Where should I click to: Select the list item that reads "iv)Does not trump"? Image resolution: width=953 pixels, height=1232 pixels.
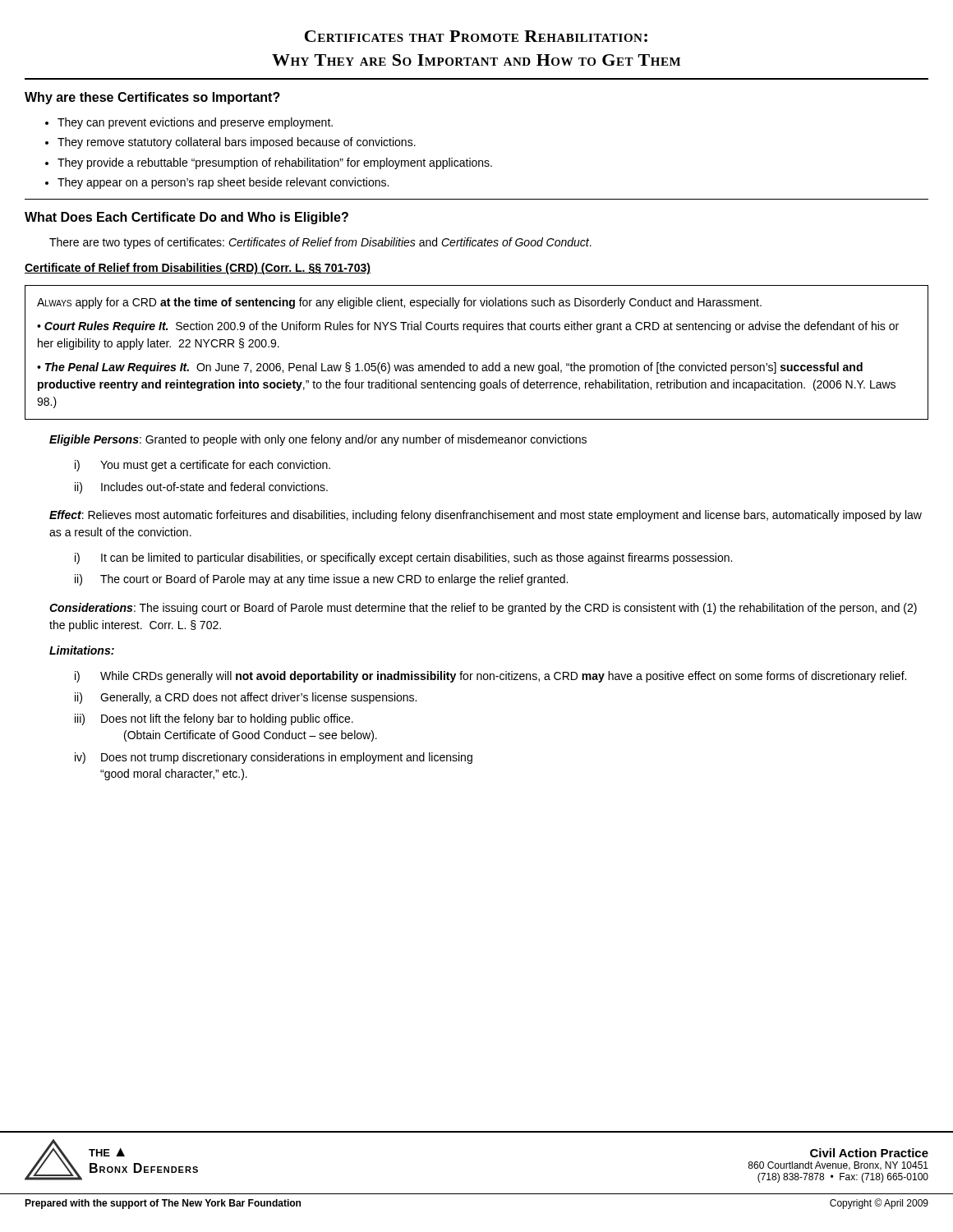coord(274,758)
